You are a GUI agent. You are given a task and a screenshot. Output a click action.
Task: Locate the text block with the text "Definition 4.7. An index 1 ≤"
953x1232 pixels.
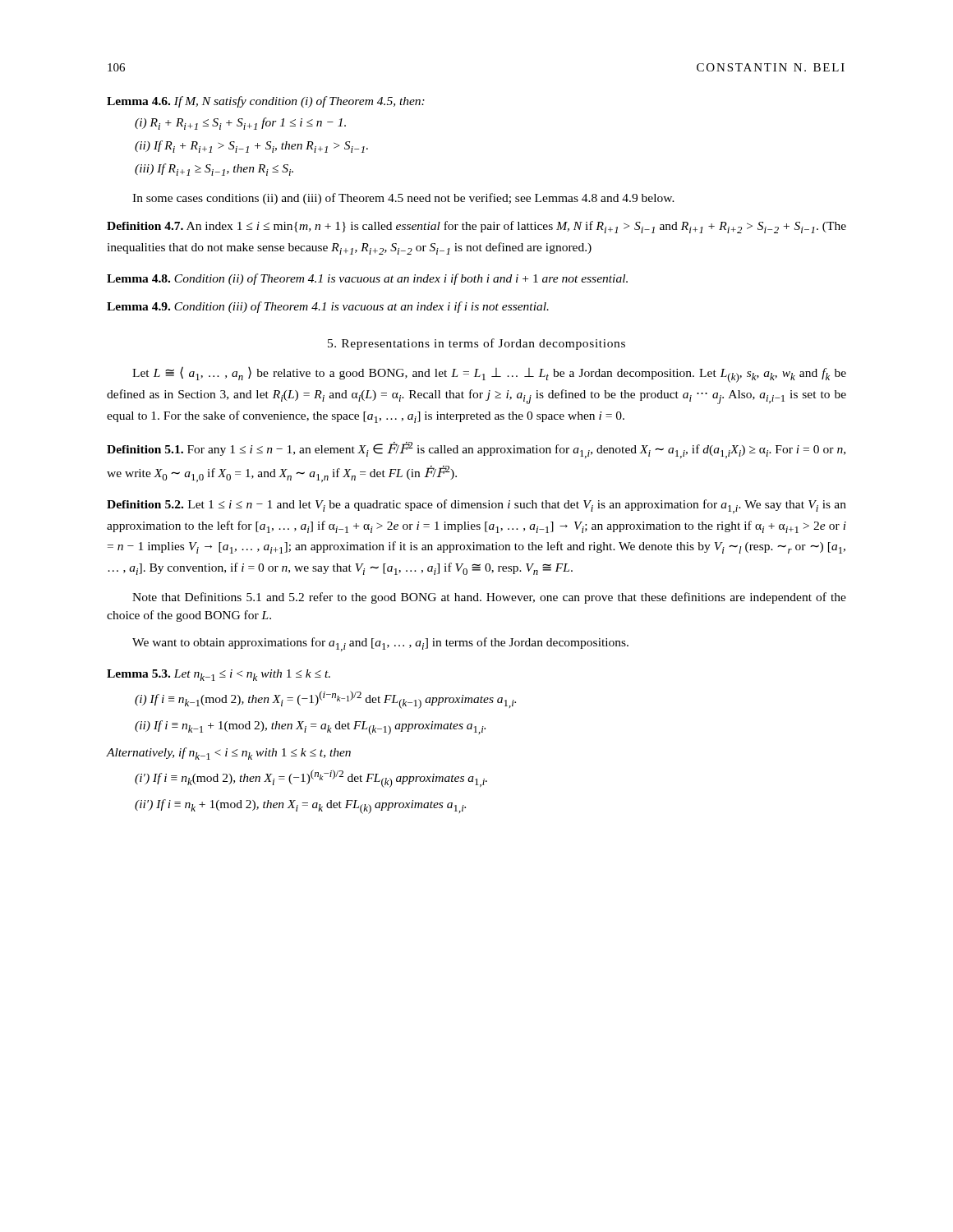pyautogui.click(x=476, y=238)
